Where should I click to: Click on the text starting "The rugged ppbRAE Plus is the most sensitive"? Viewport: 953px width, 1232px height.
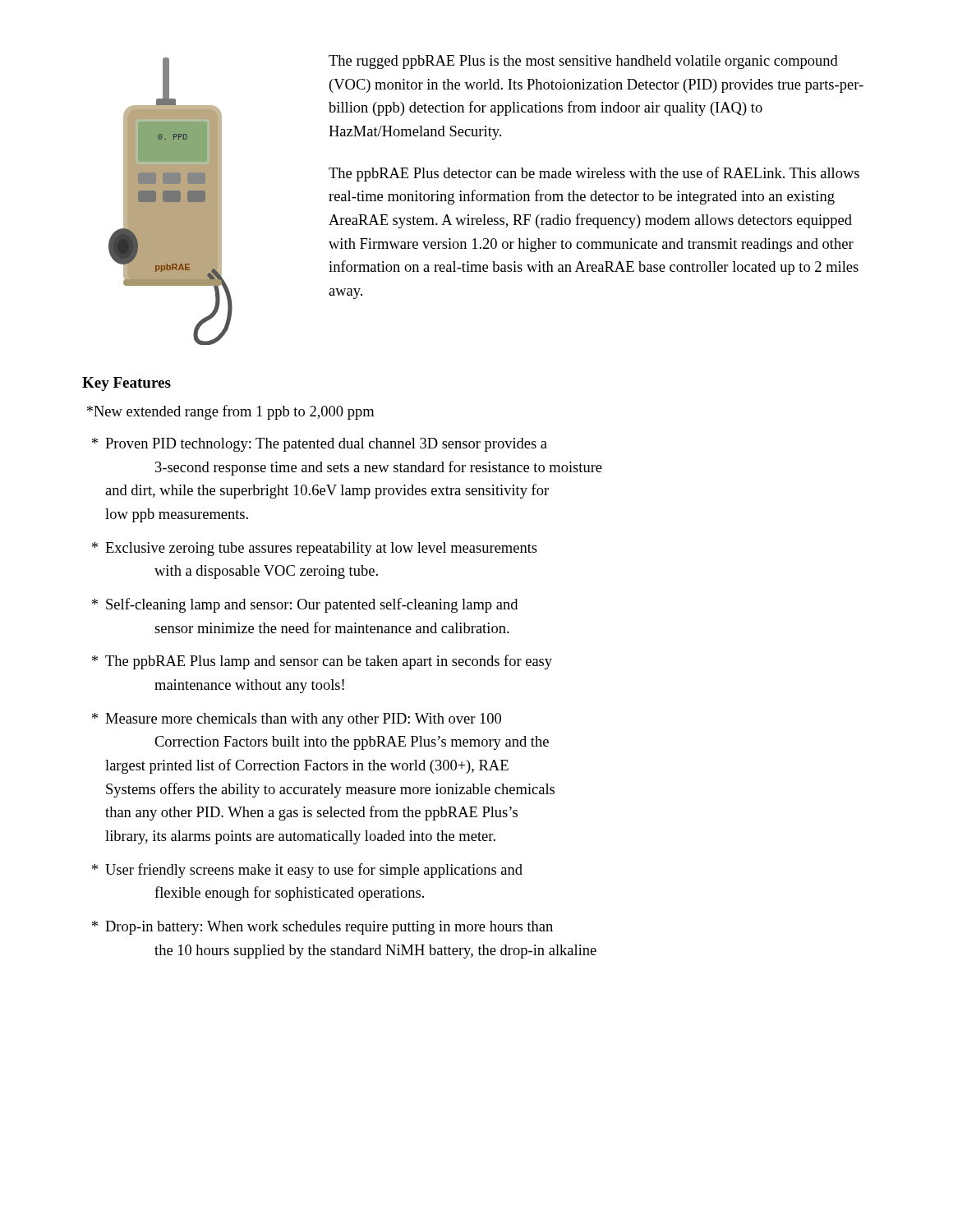(604, 176)
